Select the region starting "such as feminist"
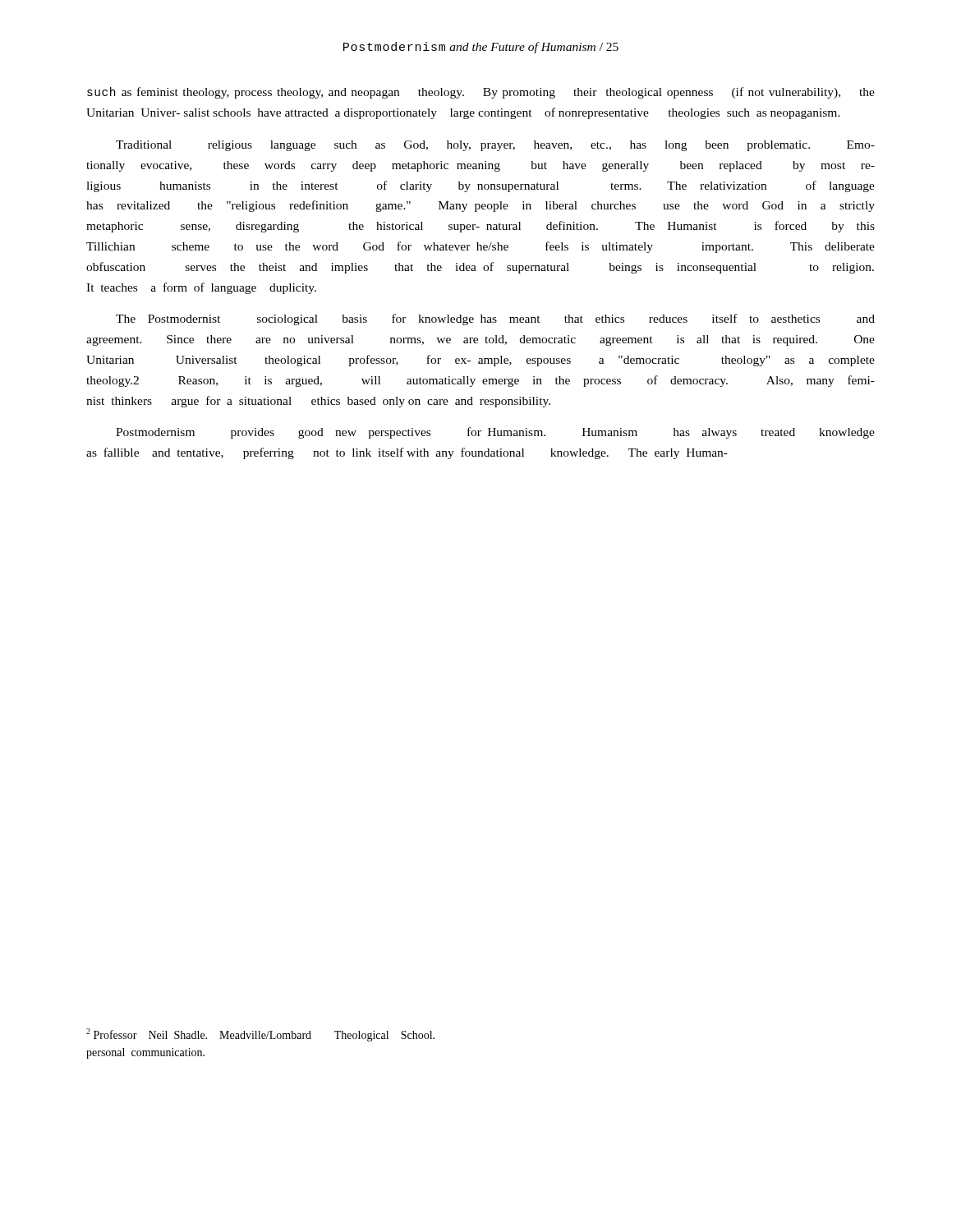The width and height of the screenshot is (961, 1232). [x=480, y=102]
